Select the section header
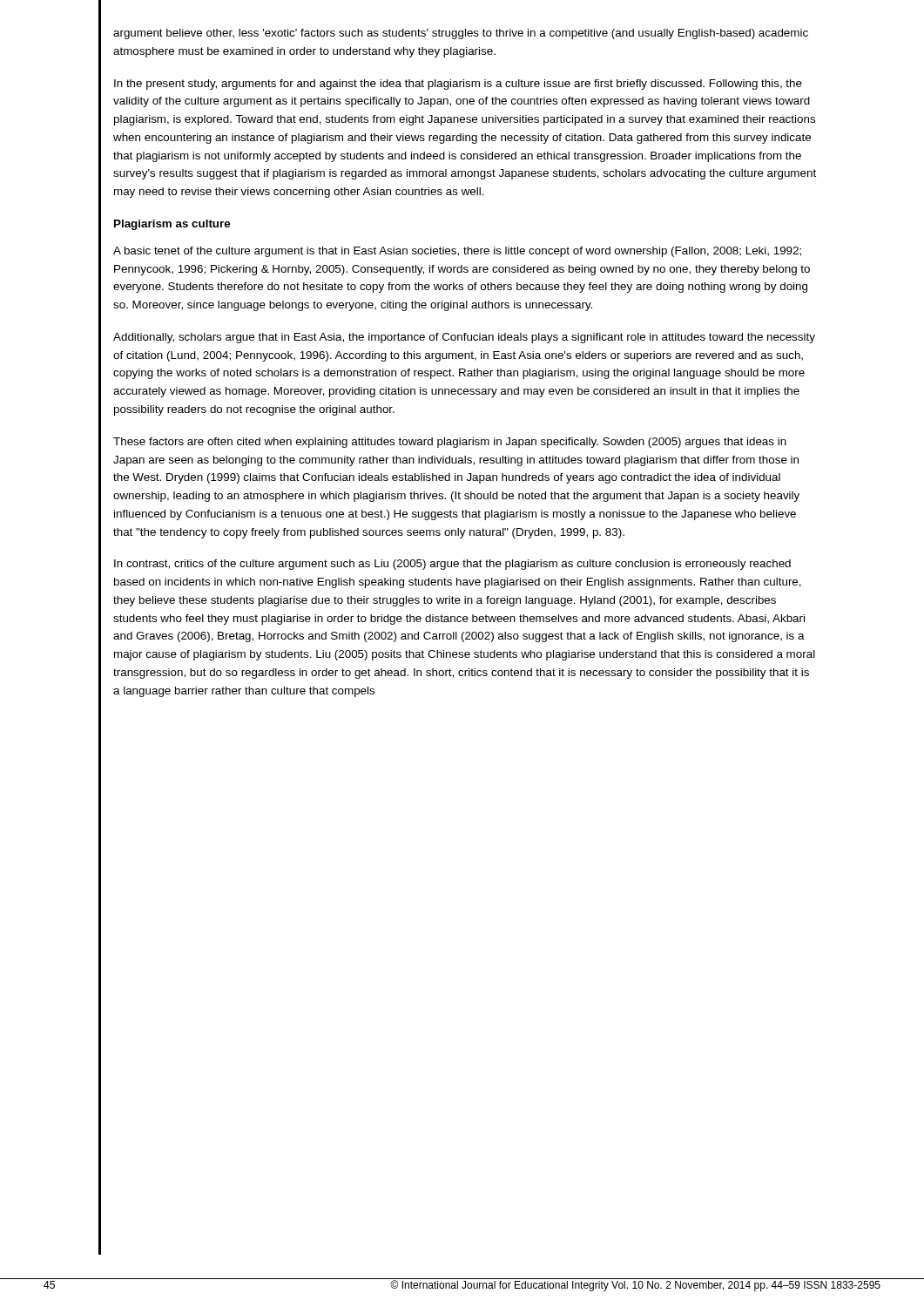924x1307 pixels. click(x=172, y=223)
